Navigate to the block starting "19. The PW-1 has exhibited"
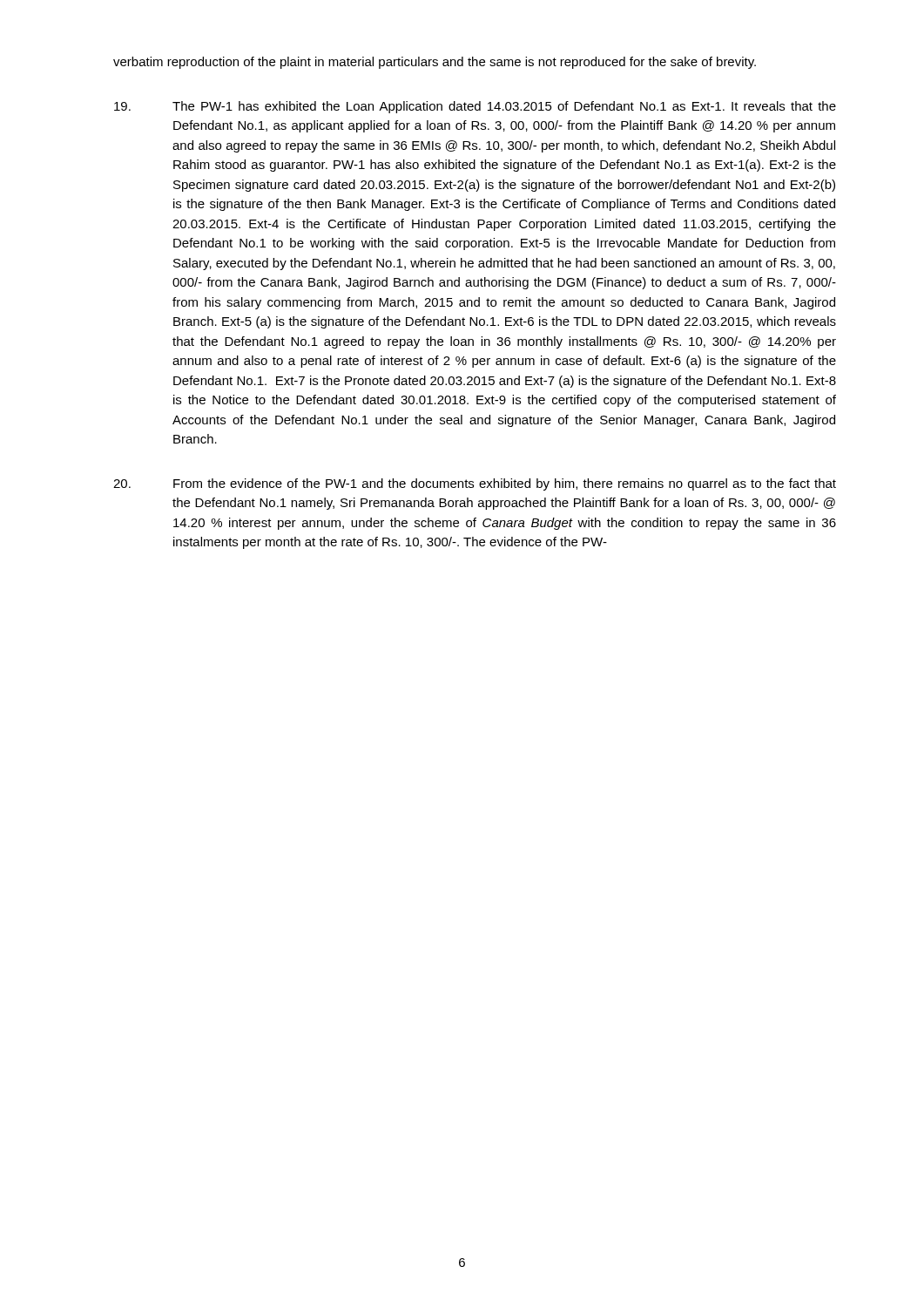Viewport: 924px width, 1307px height. (475, 273)
